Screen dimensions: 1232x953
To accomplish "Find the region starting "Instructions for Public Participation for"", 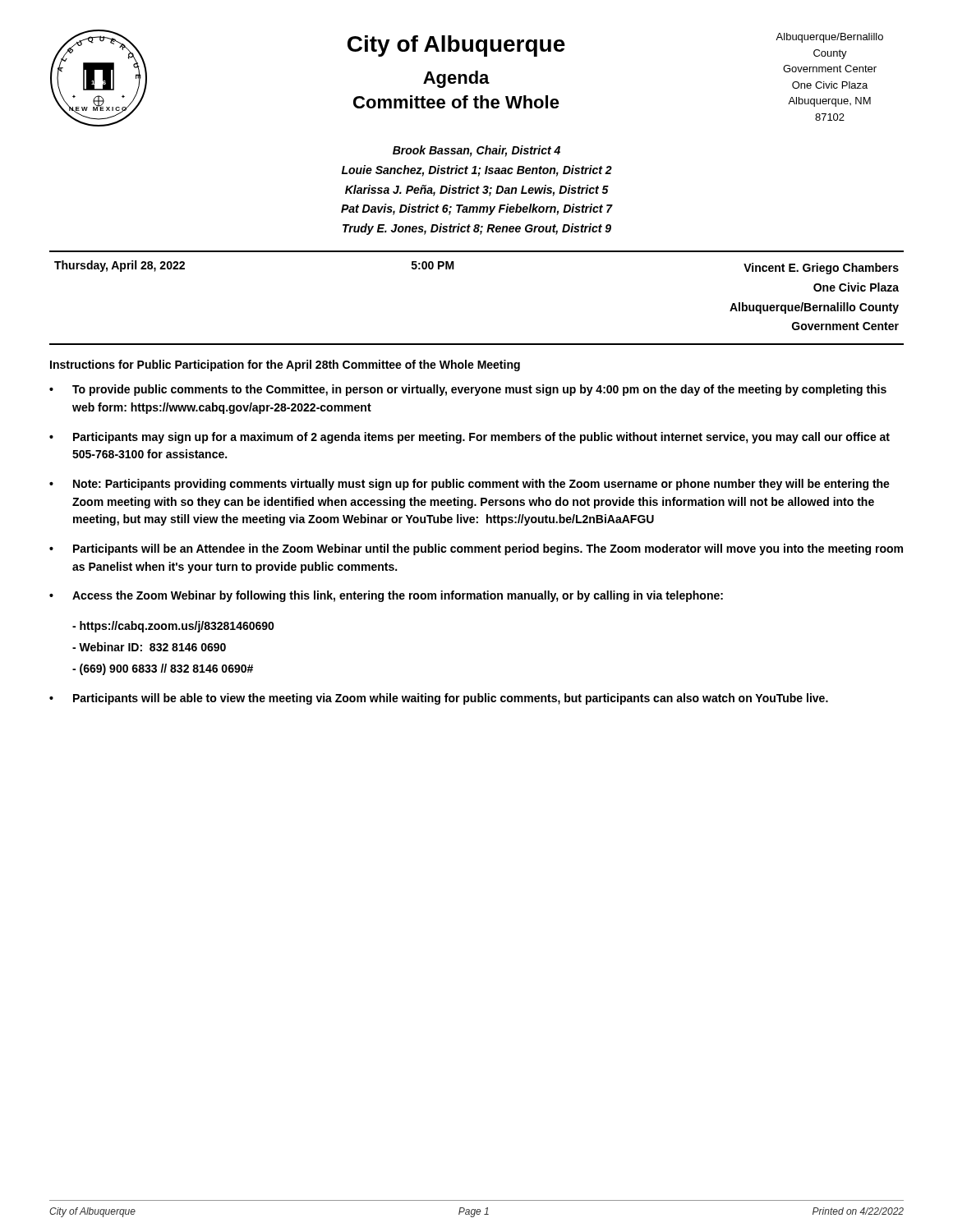I will click(x=285, y=365).
